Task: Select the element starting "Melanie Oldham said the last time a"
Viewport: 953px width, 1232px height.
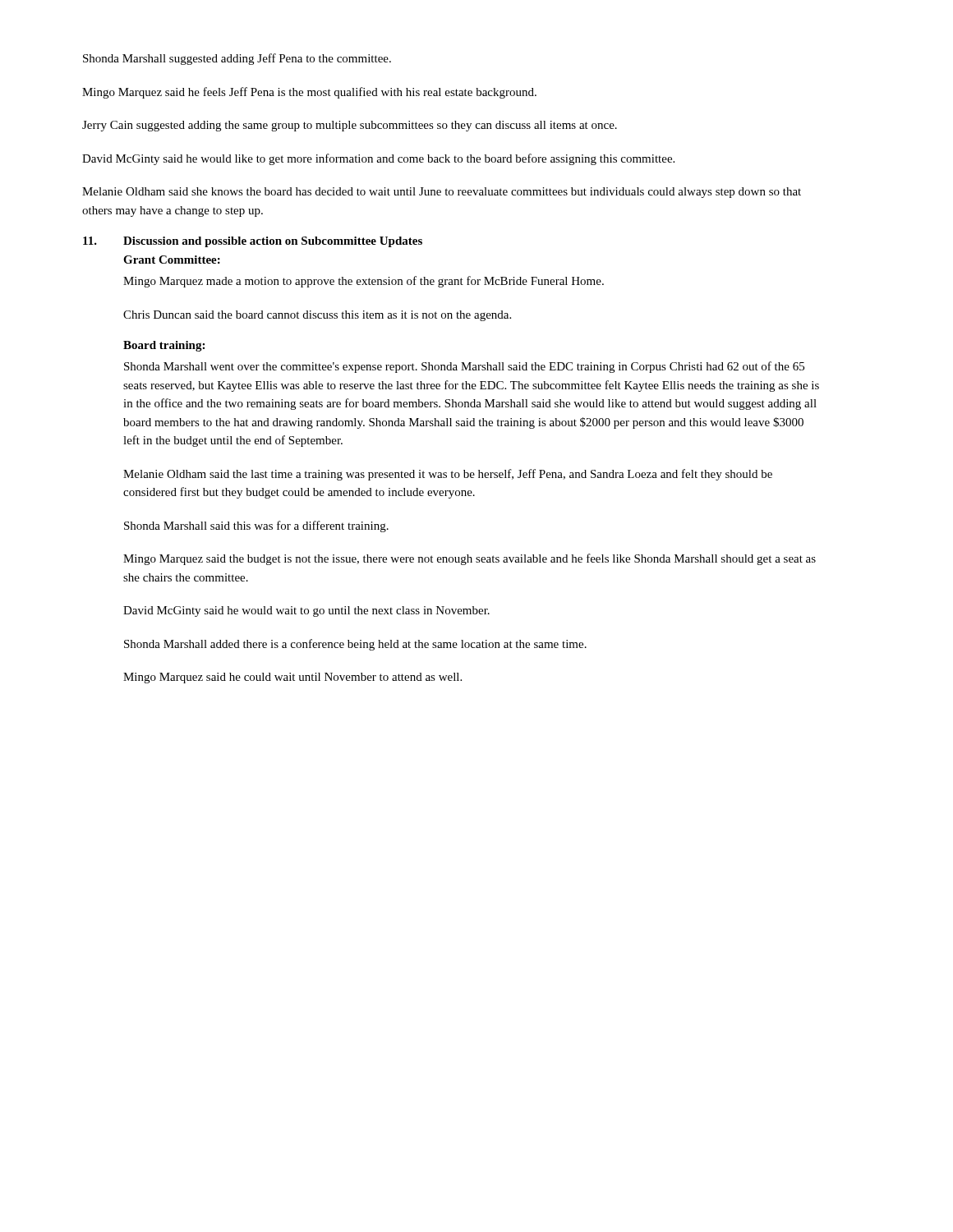Action: click(448, 483)
